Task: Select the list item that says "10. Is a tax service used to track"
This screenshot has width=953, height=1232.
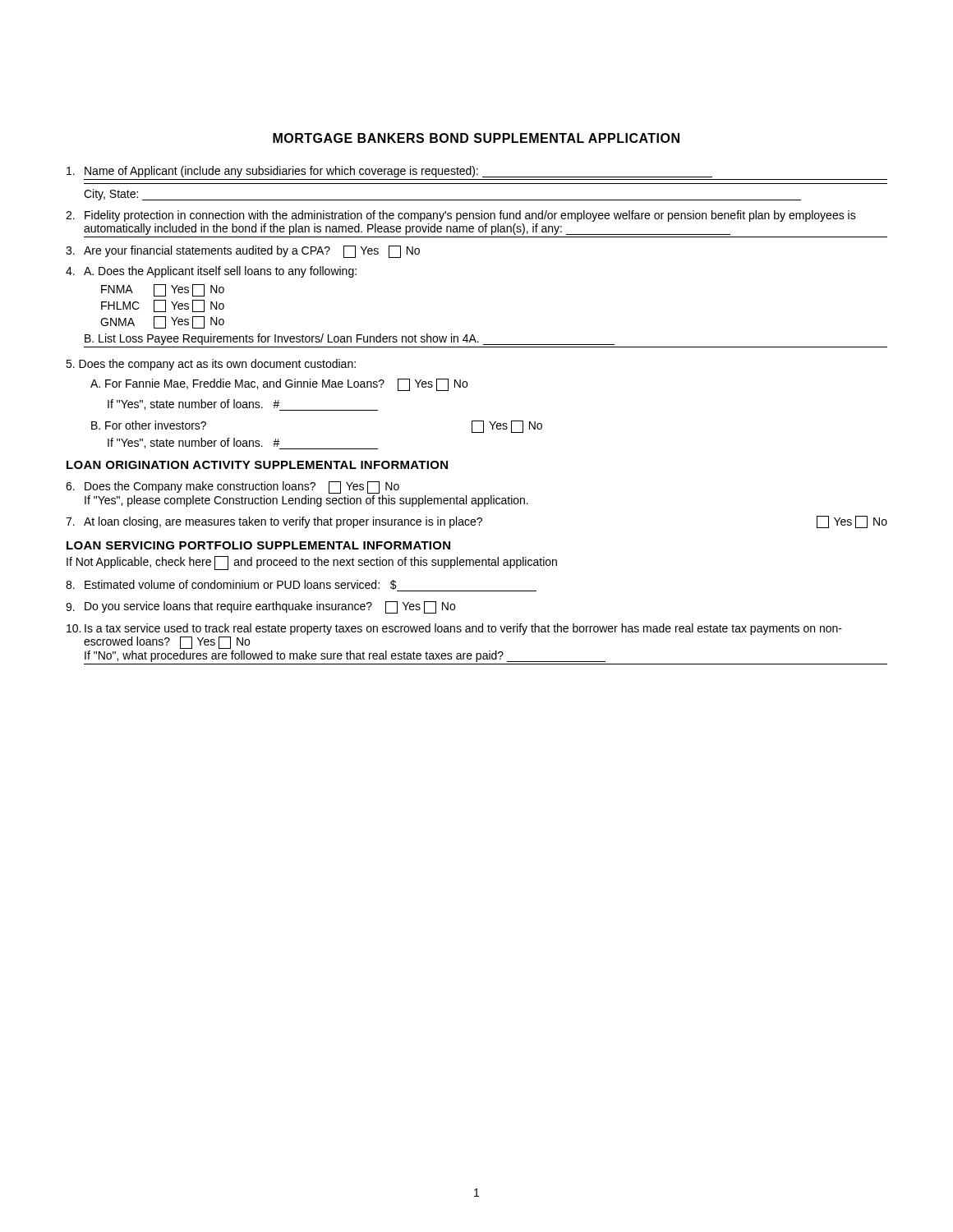Action: 476,643
